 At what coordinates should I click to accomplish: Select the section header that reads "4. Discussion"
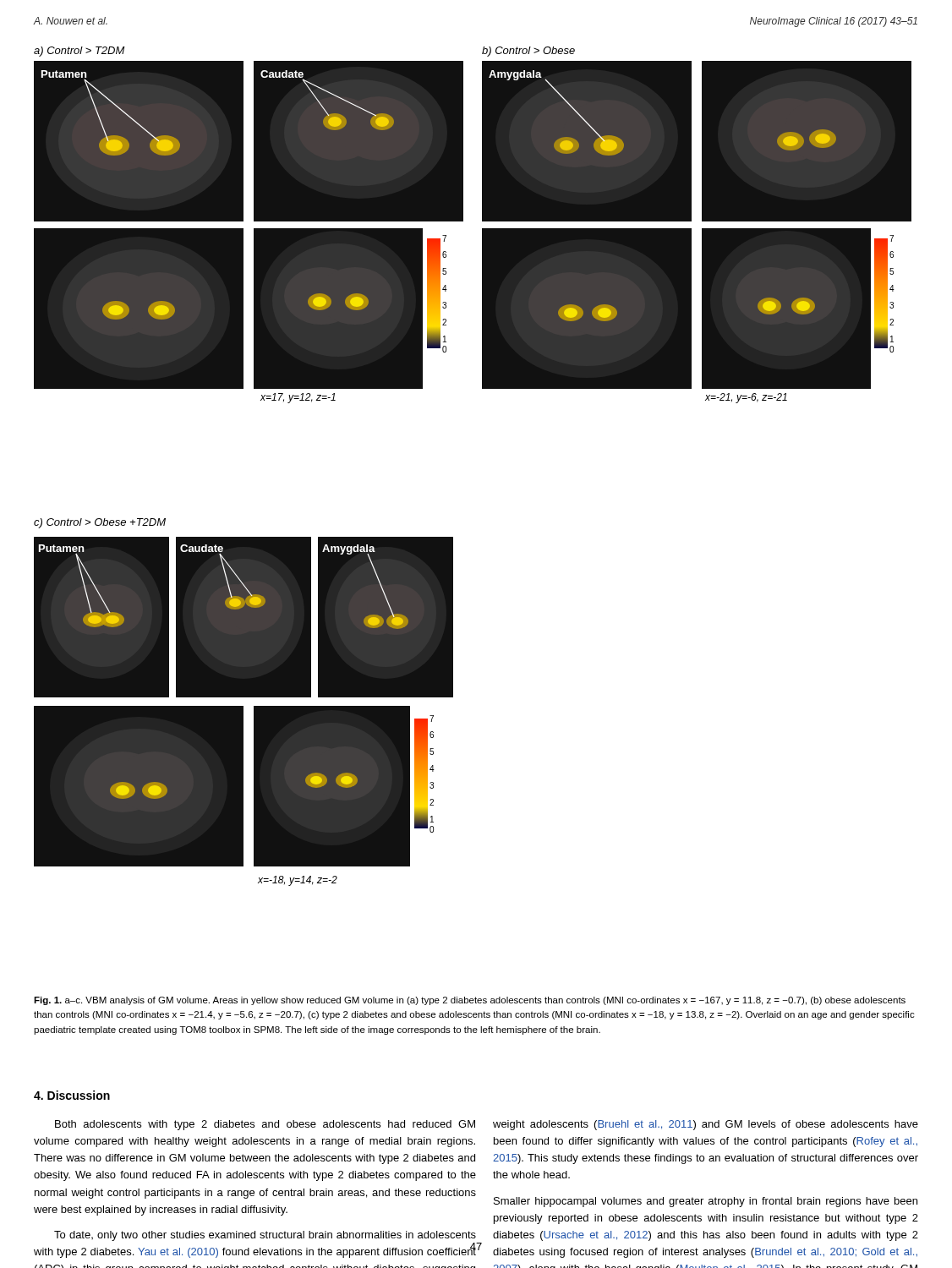point(72,1096)
